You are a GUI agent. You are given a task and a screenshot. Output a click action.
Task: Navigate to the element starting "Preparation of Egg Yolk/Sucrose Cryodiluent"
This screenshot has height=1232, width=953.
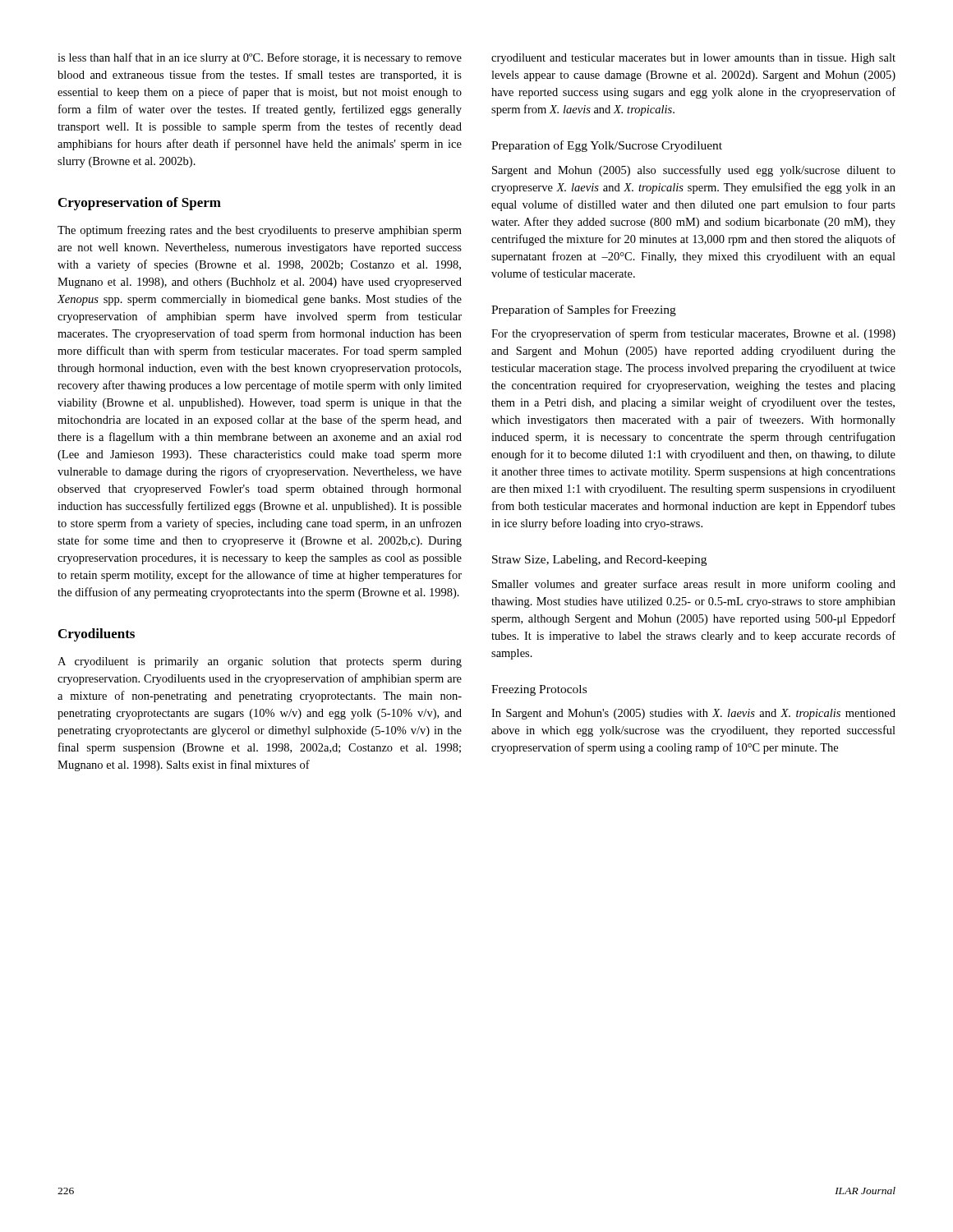point(607,145)
